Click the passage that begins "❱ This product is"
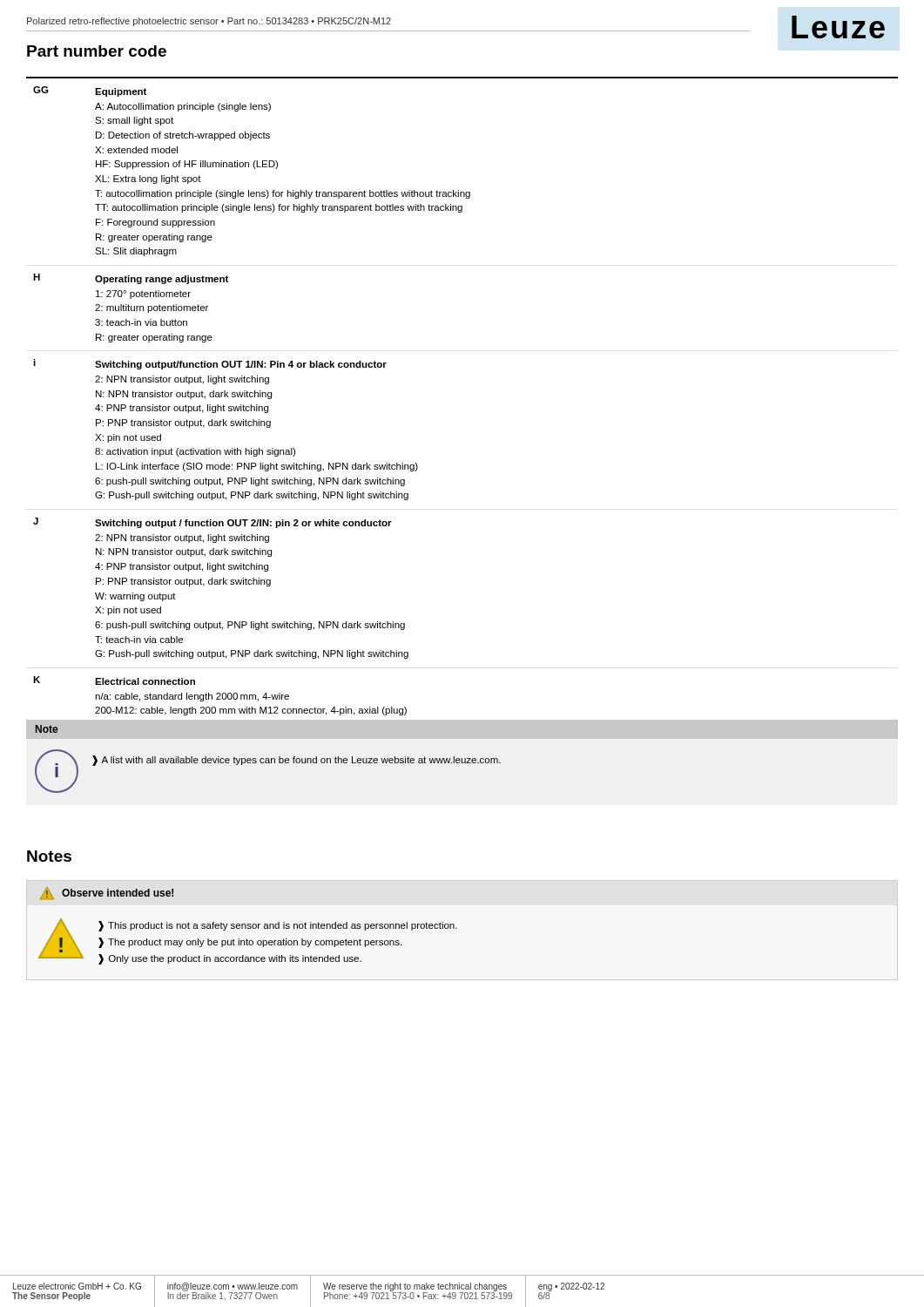 coord(277,925)
